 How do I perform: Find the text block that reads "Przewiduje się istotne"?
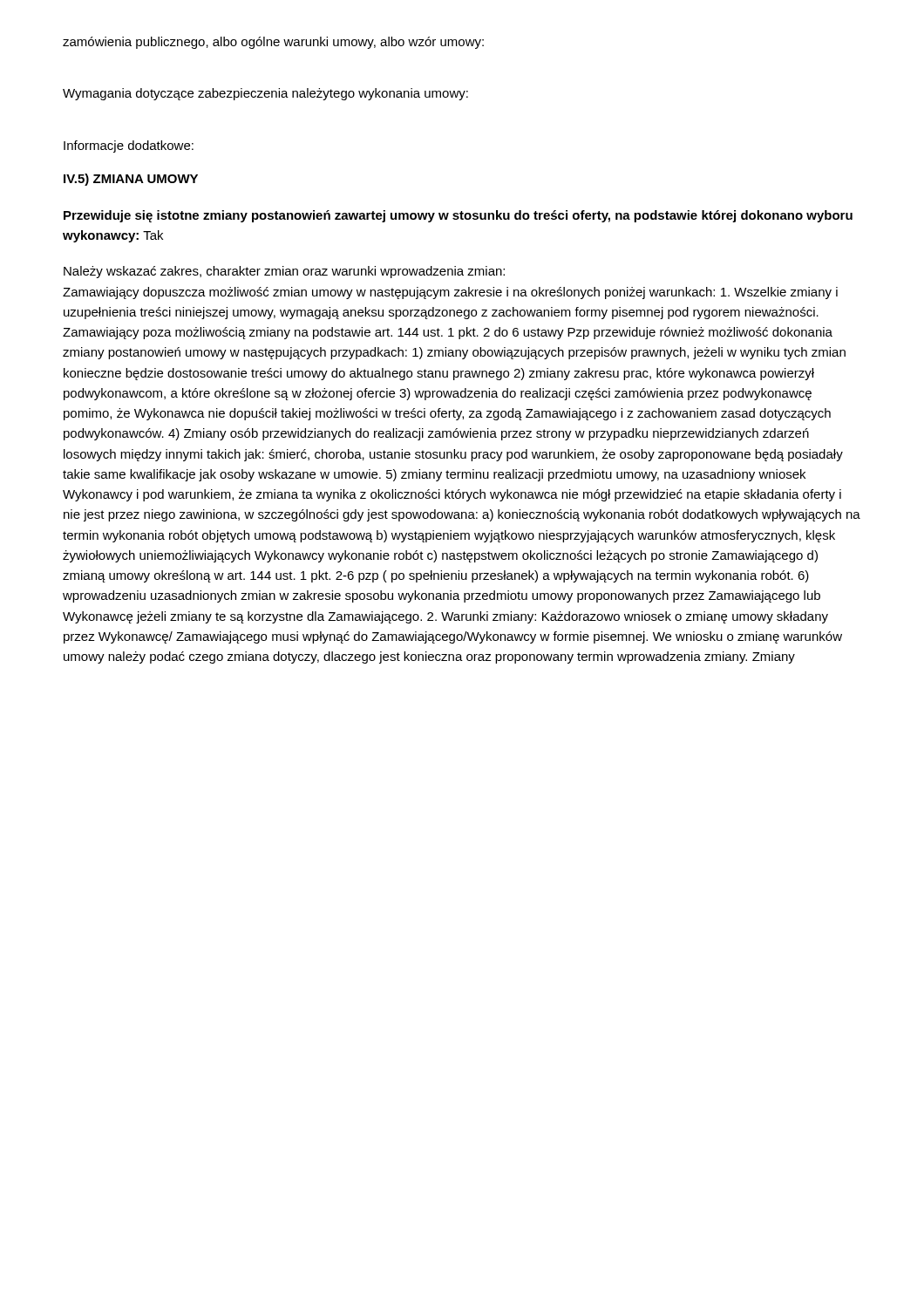[x=458, y=225]
